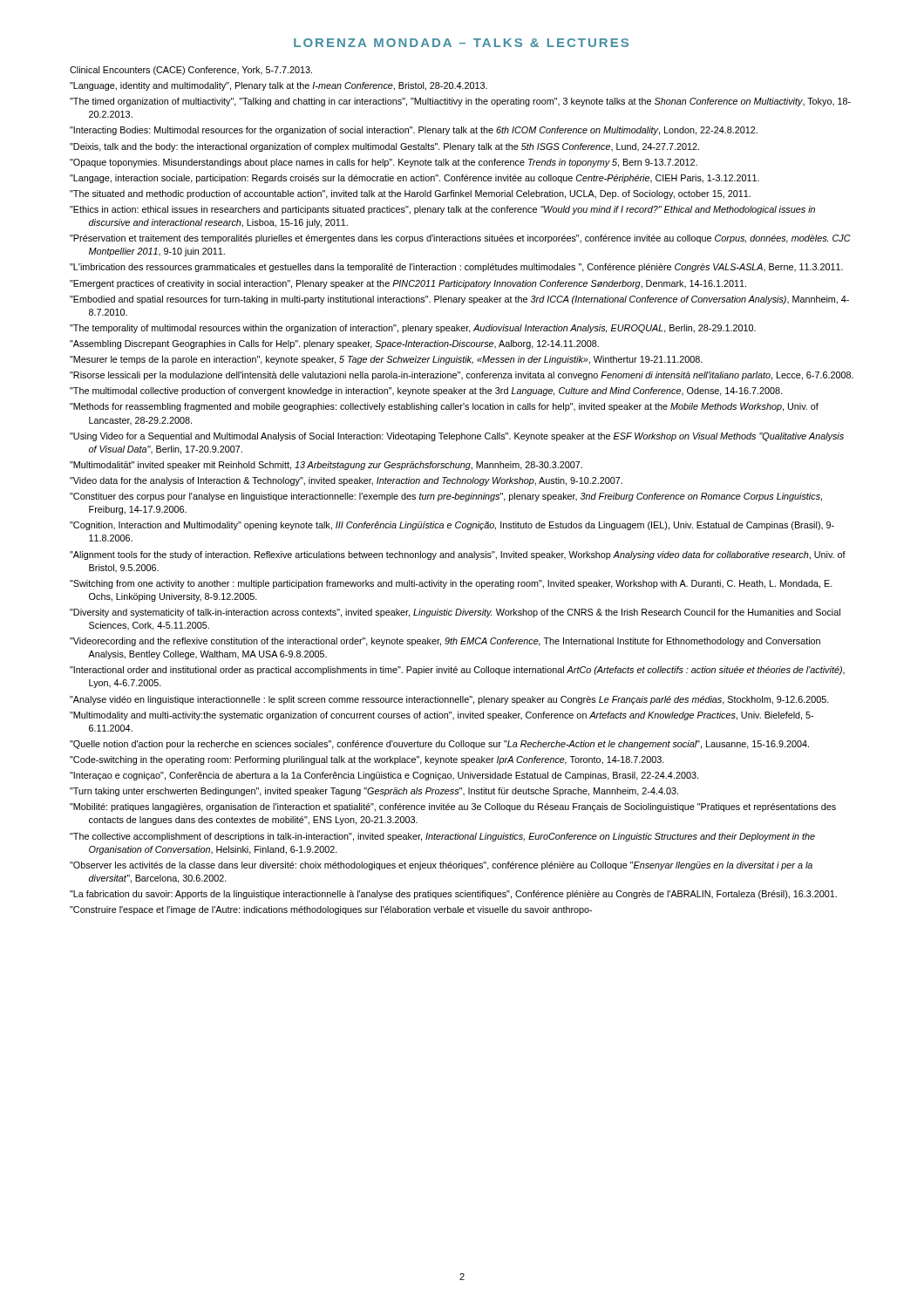Point to the passage starting ""Alignment tools for the"
This screenshot has height=1308, width=924.
tap(457, 561)
